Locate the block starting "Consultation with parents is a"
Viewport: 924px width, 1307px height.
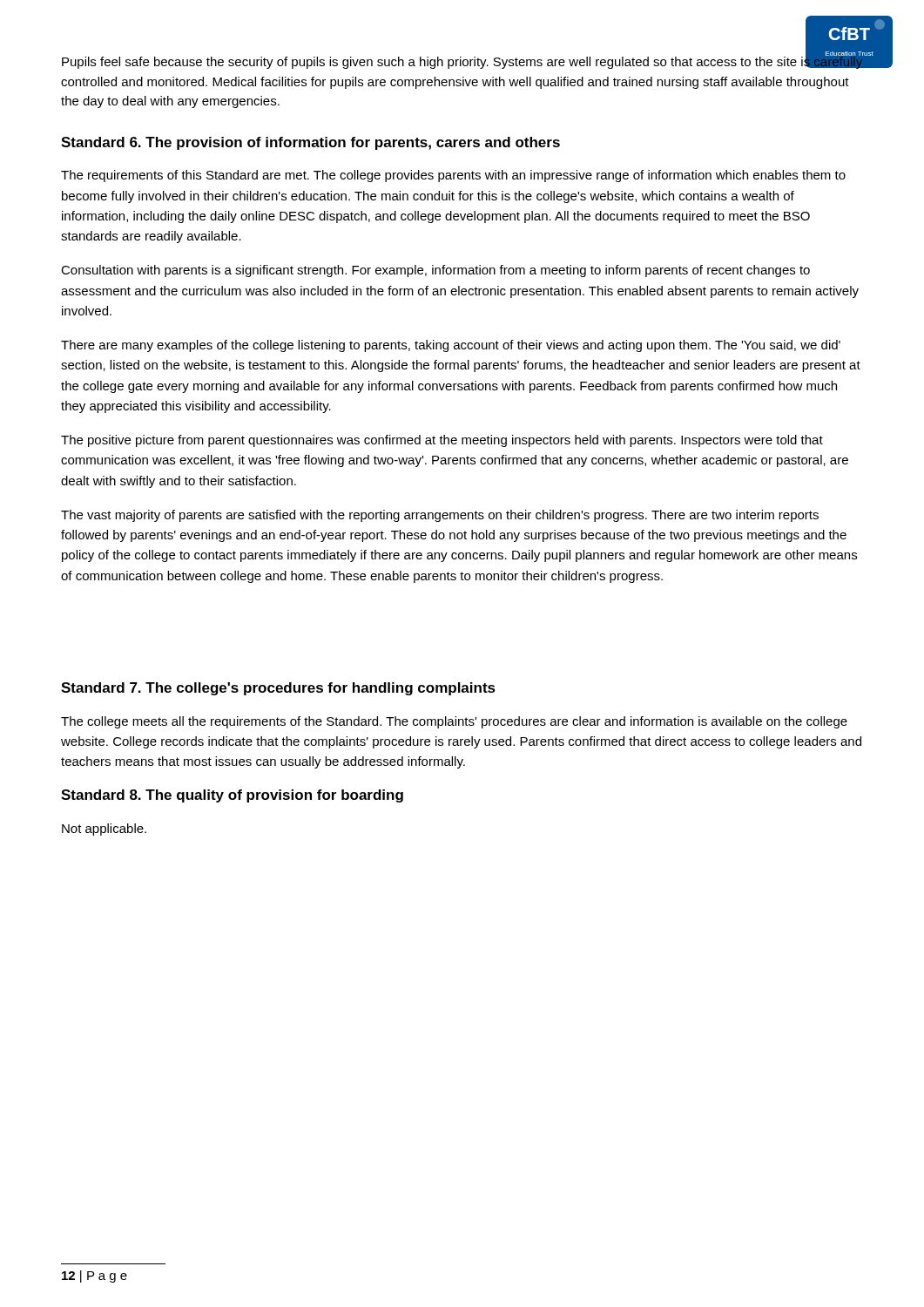point(460,290)
